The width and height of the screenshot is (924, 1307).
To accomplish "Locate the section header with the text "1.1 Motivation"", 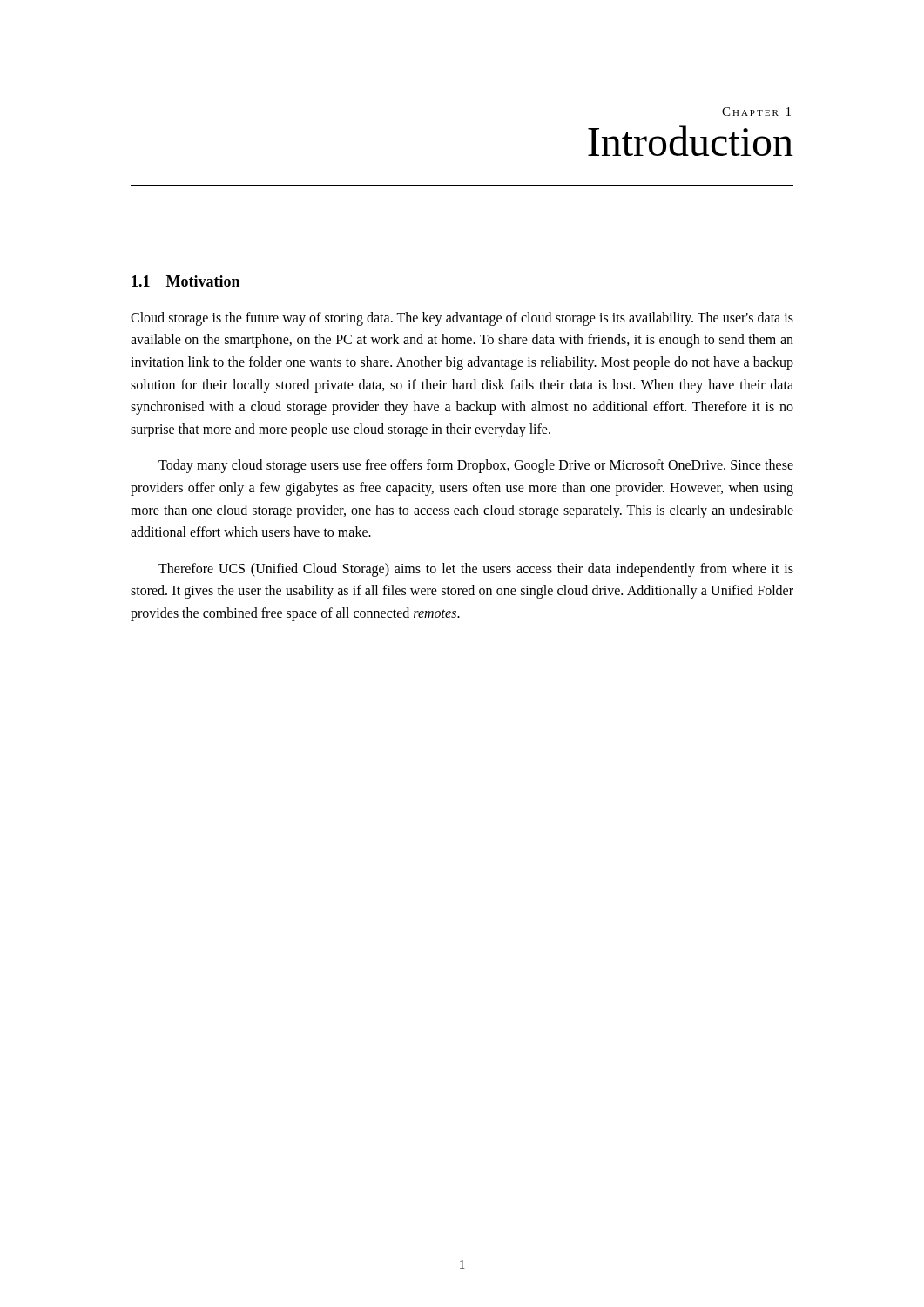I will click(185, 281).
